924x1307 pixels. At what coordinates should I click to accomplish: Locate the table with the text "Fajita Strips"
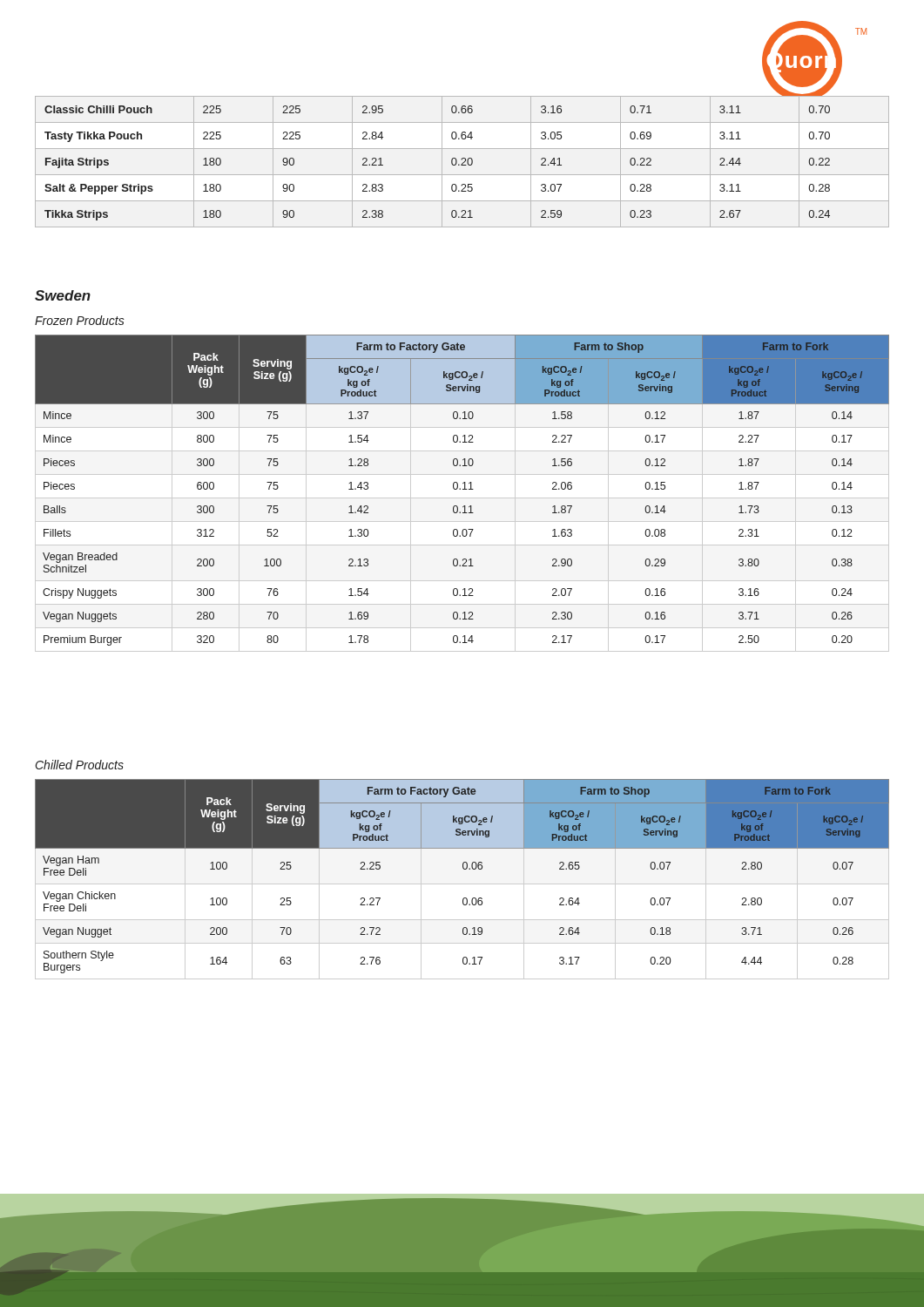click(x=462, y=162)
